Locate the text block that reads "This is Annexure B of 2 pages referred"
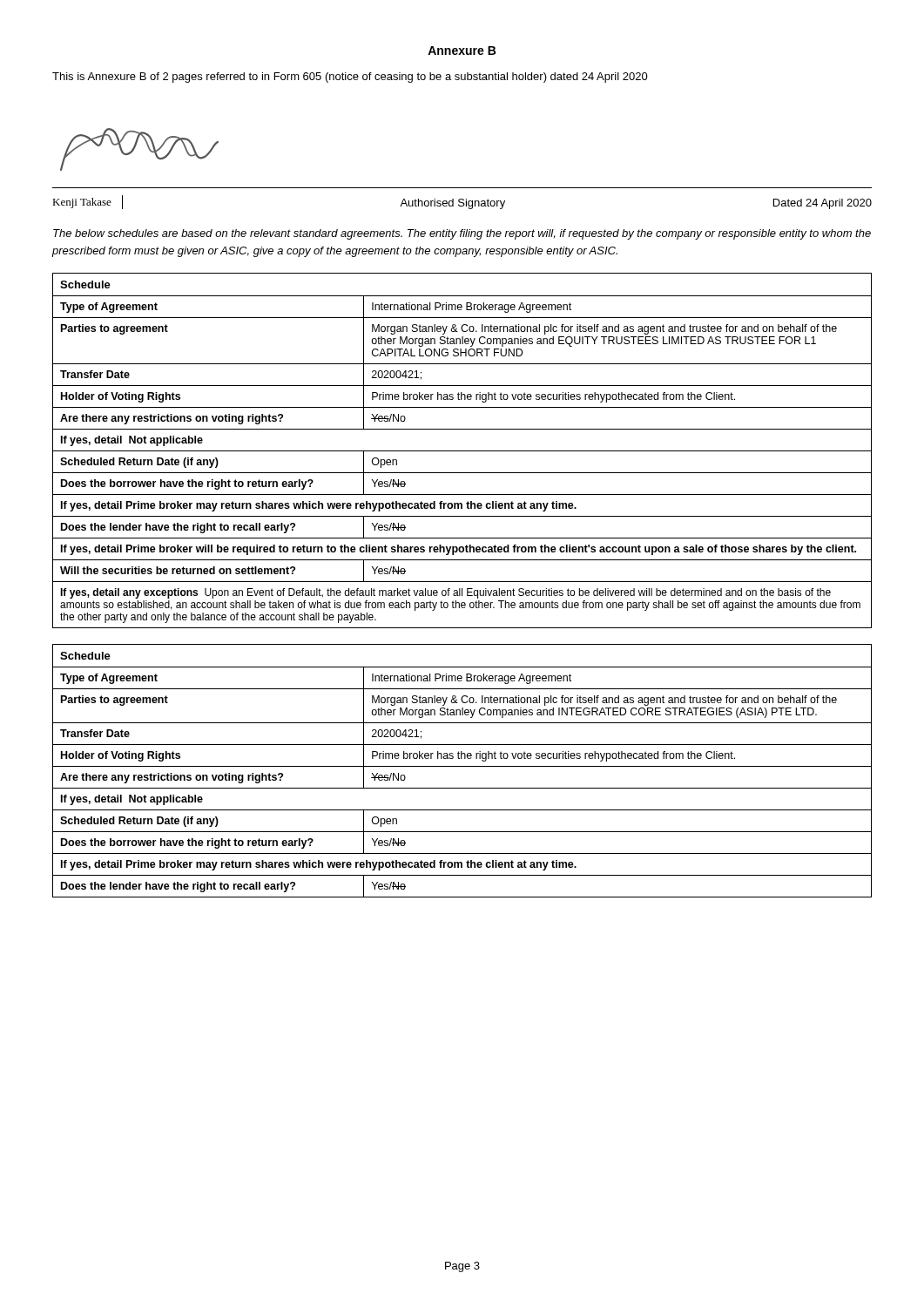The width and height of the screenshot is (924, 1307). point(350,76)
